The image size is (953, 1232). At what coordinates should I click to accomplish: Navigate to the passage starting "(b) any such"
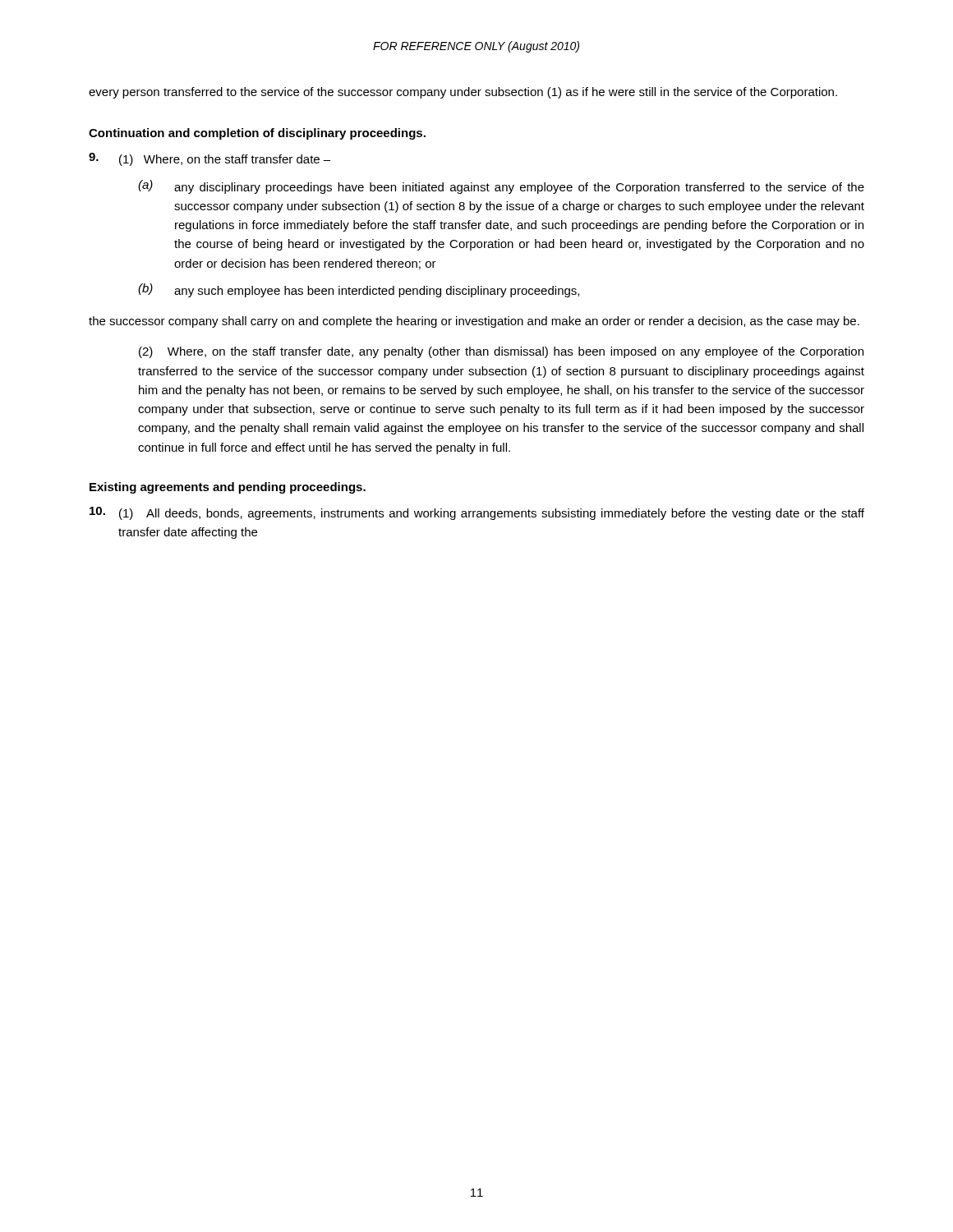476,290
